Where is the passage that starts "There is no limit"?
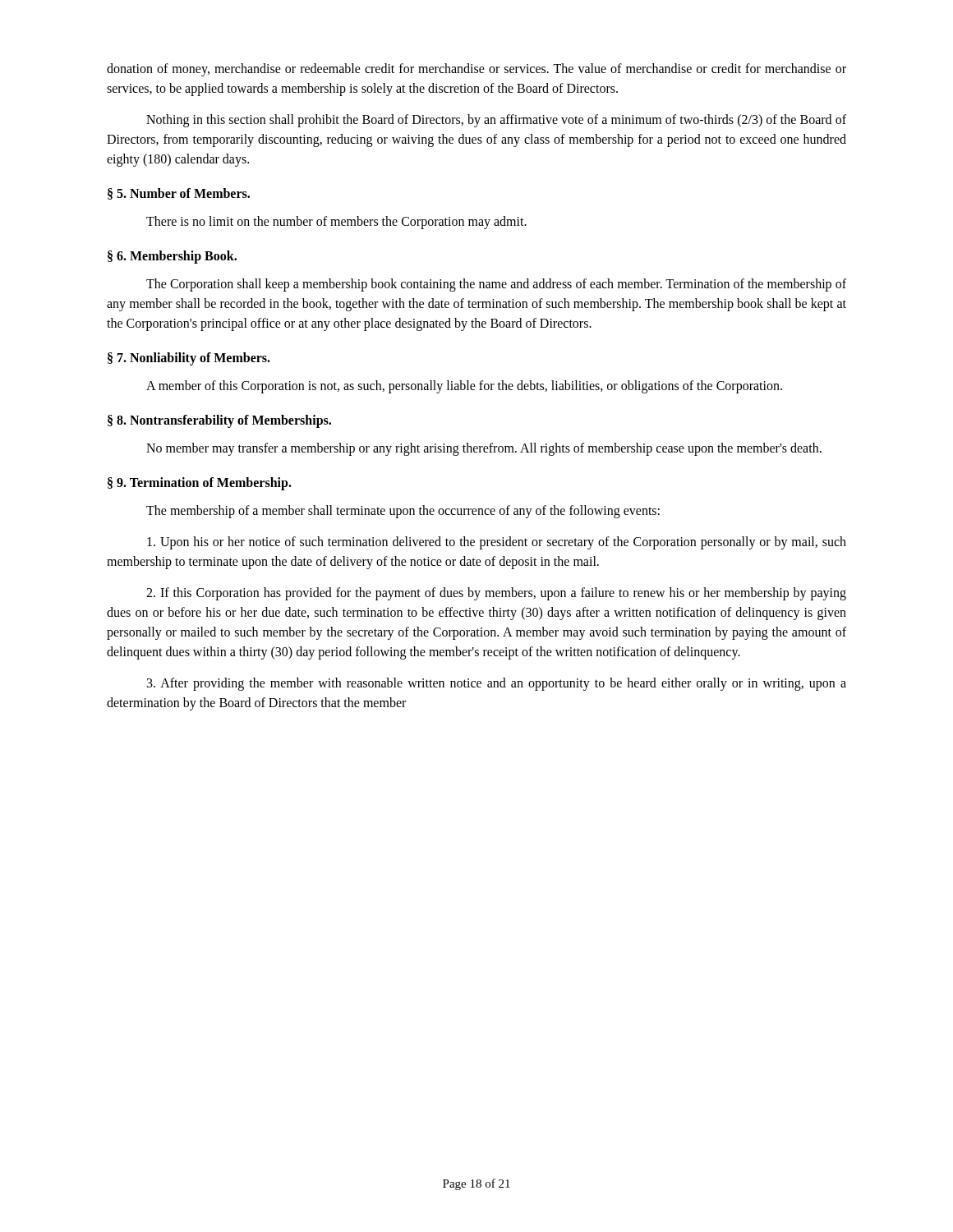The width and height of the screenshot is (953, 1232). [x=476, y=222]
